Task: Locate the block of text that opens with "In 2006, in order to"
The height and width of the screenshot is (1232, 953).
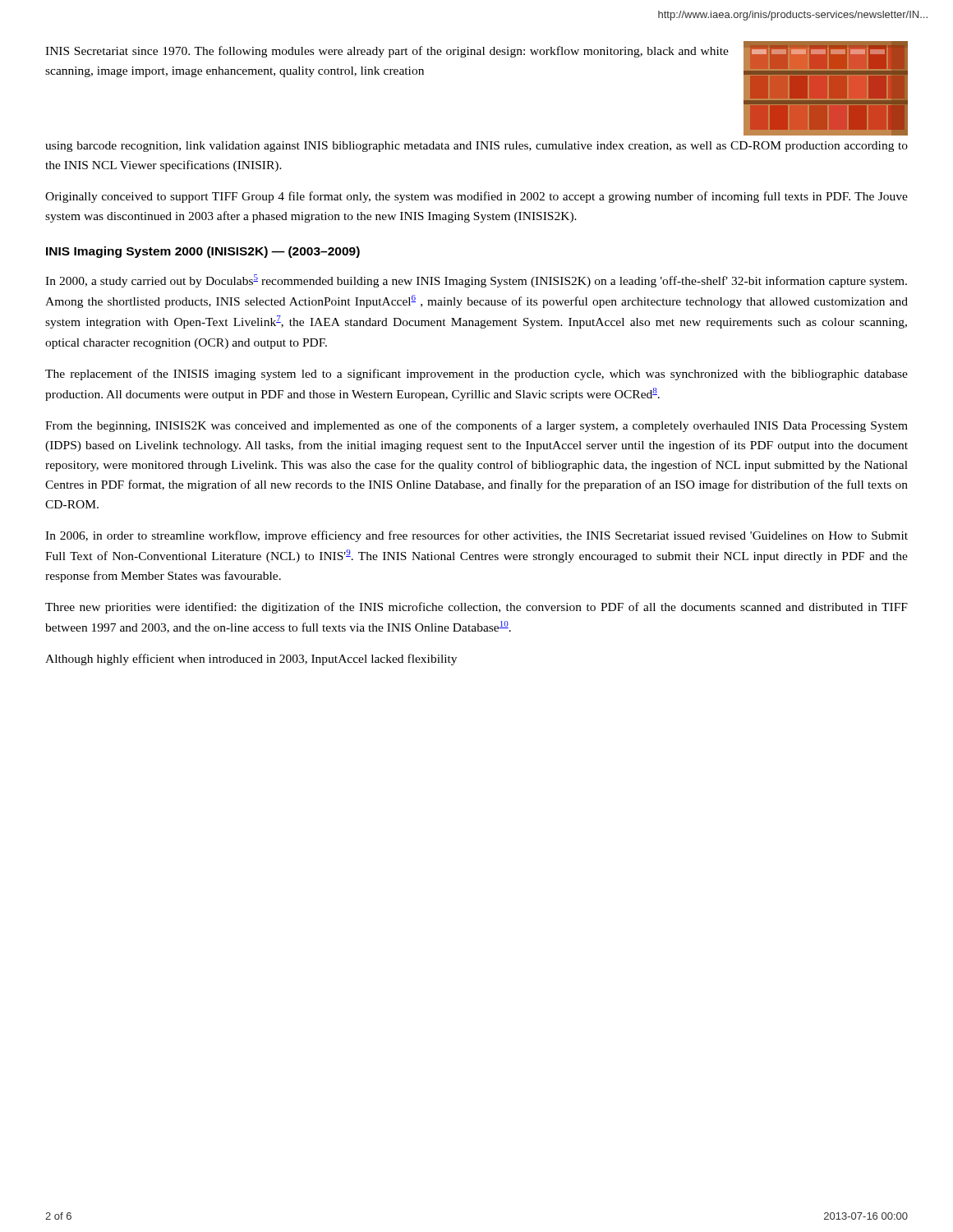Action: (476, 555)
